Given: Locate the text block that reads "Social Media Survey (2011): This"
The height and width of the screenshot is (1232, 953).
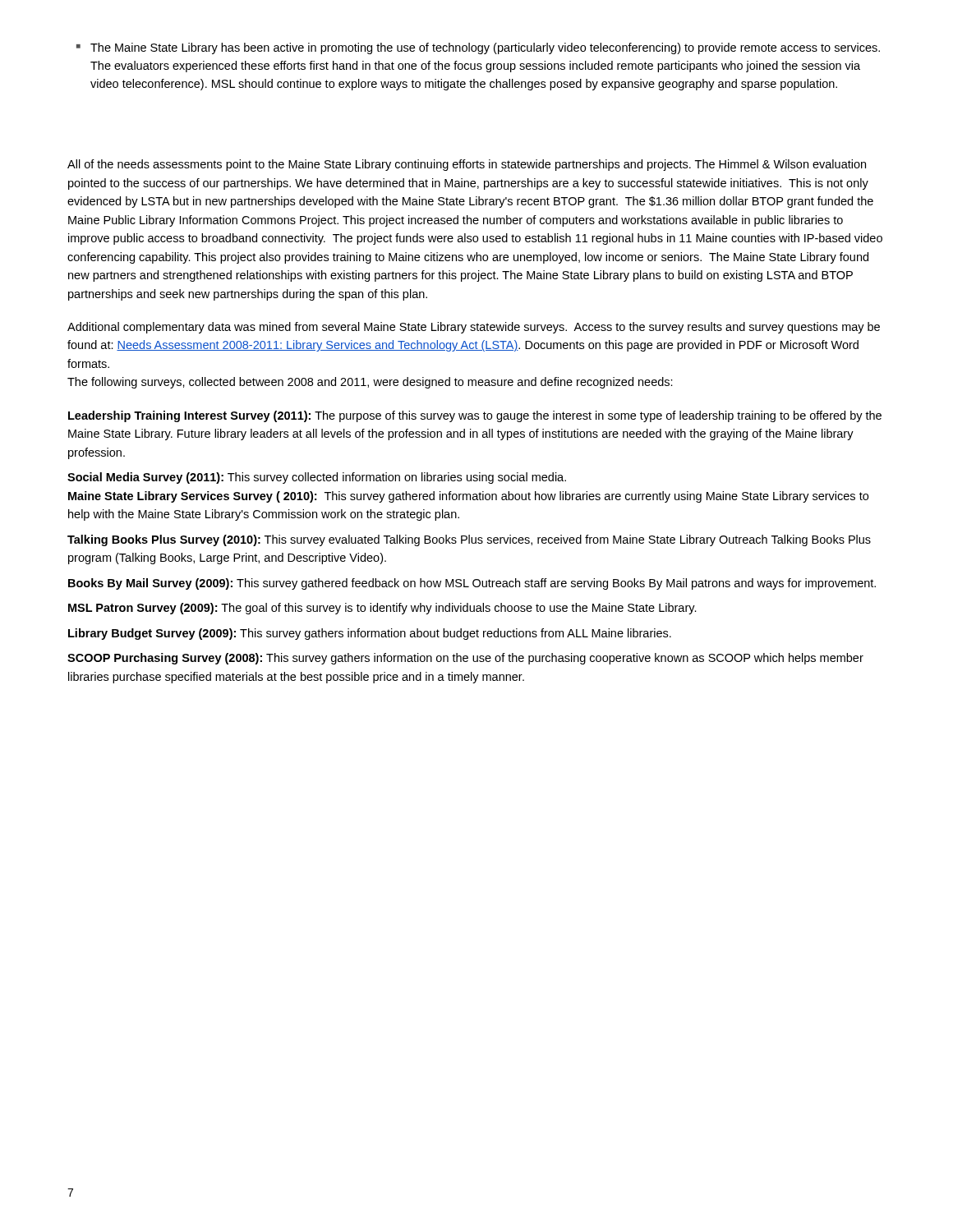Looking at the screenshot, I should pyautogui.click(x=468, y=496).
